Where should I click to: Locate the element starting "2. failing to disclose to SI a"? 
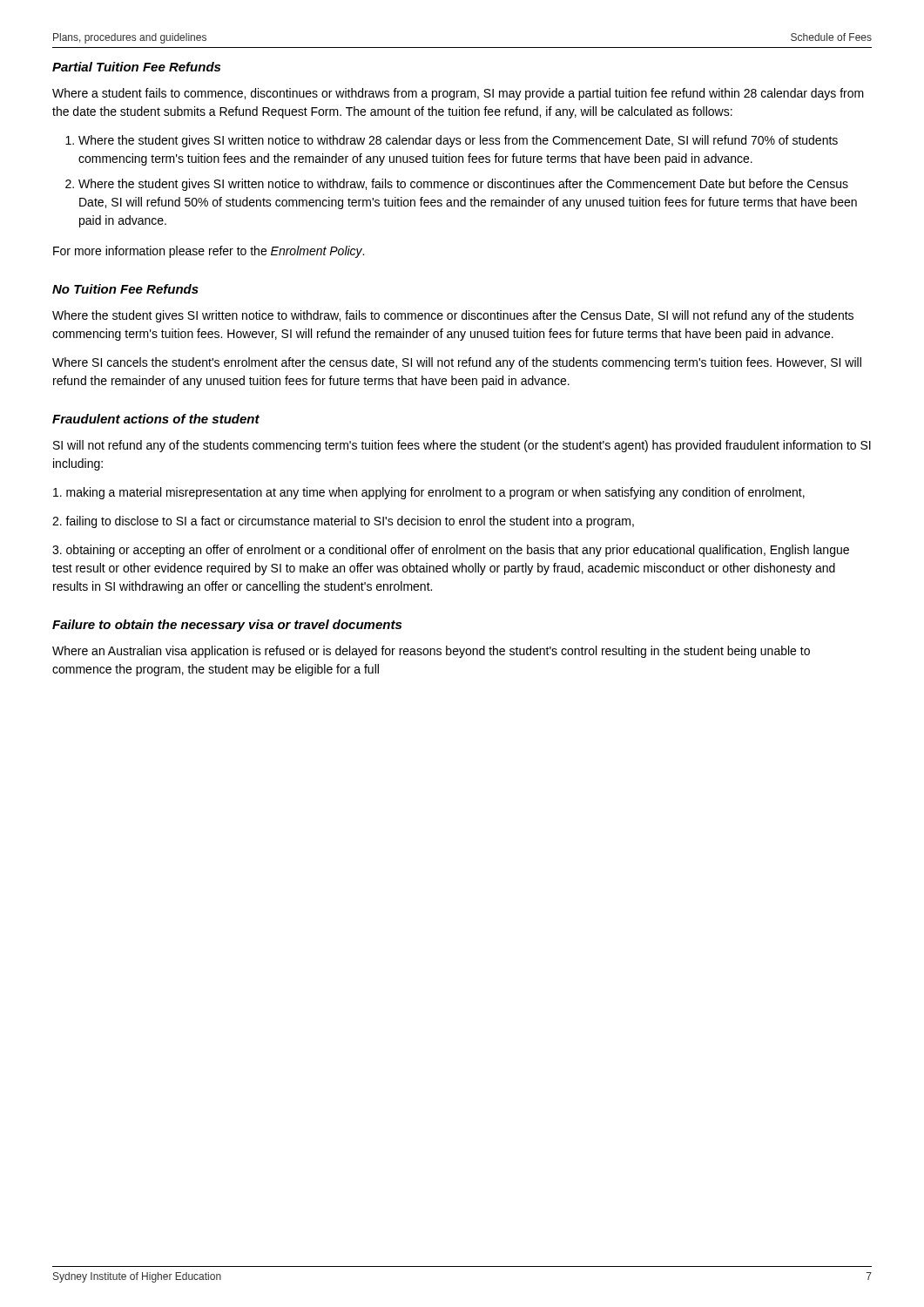click(343, 521)
